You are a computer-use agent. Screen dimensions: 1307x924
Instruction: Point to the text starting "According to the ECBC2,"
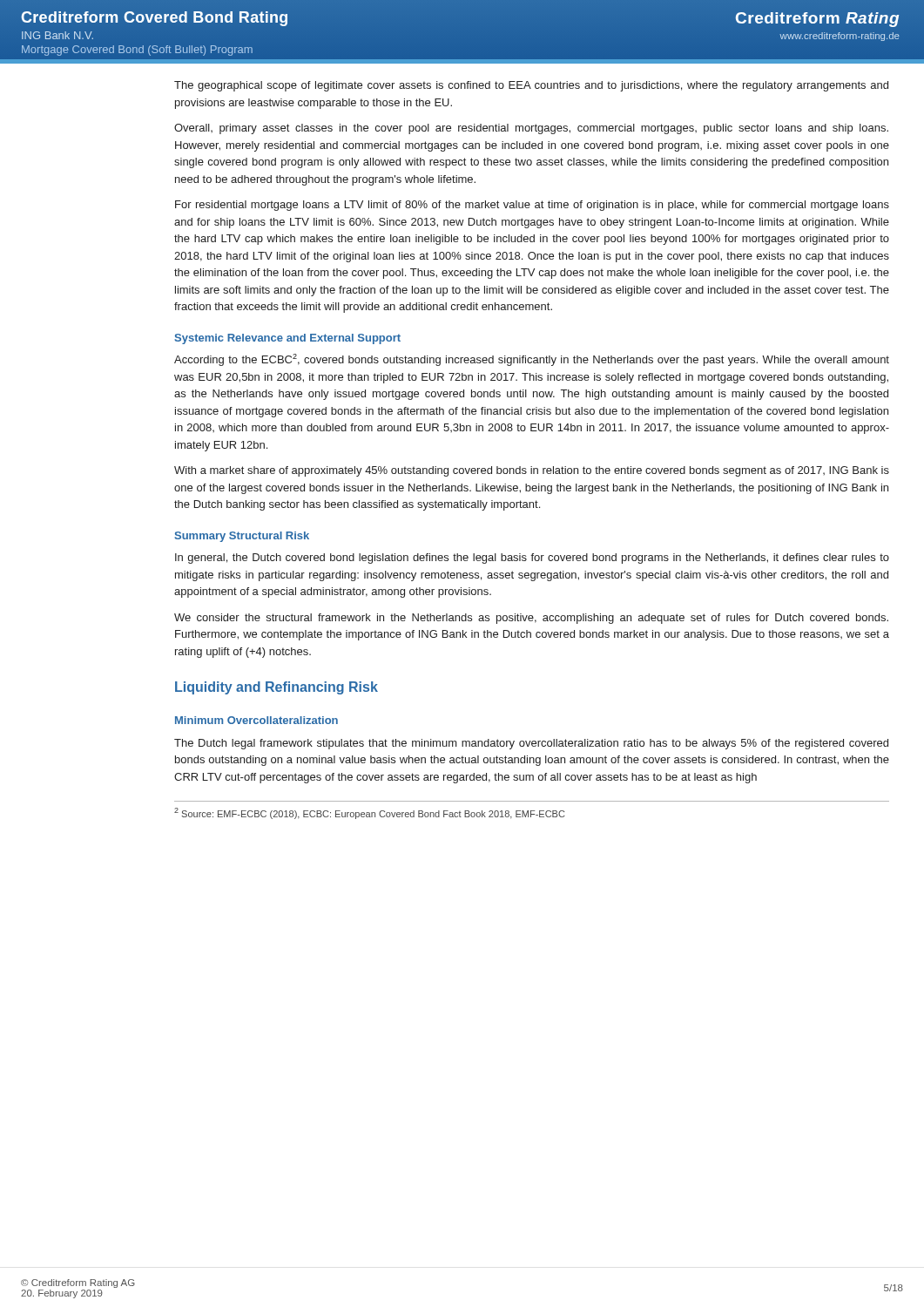click(x=532, y=402)
